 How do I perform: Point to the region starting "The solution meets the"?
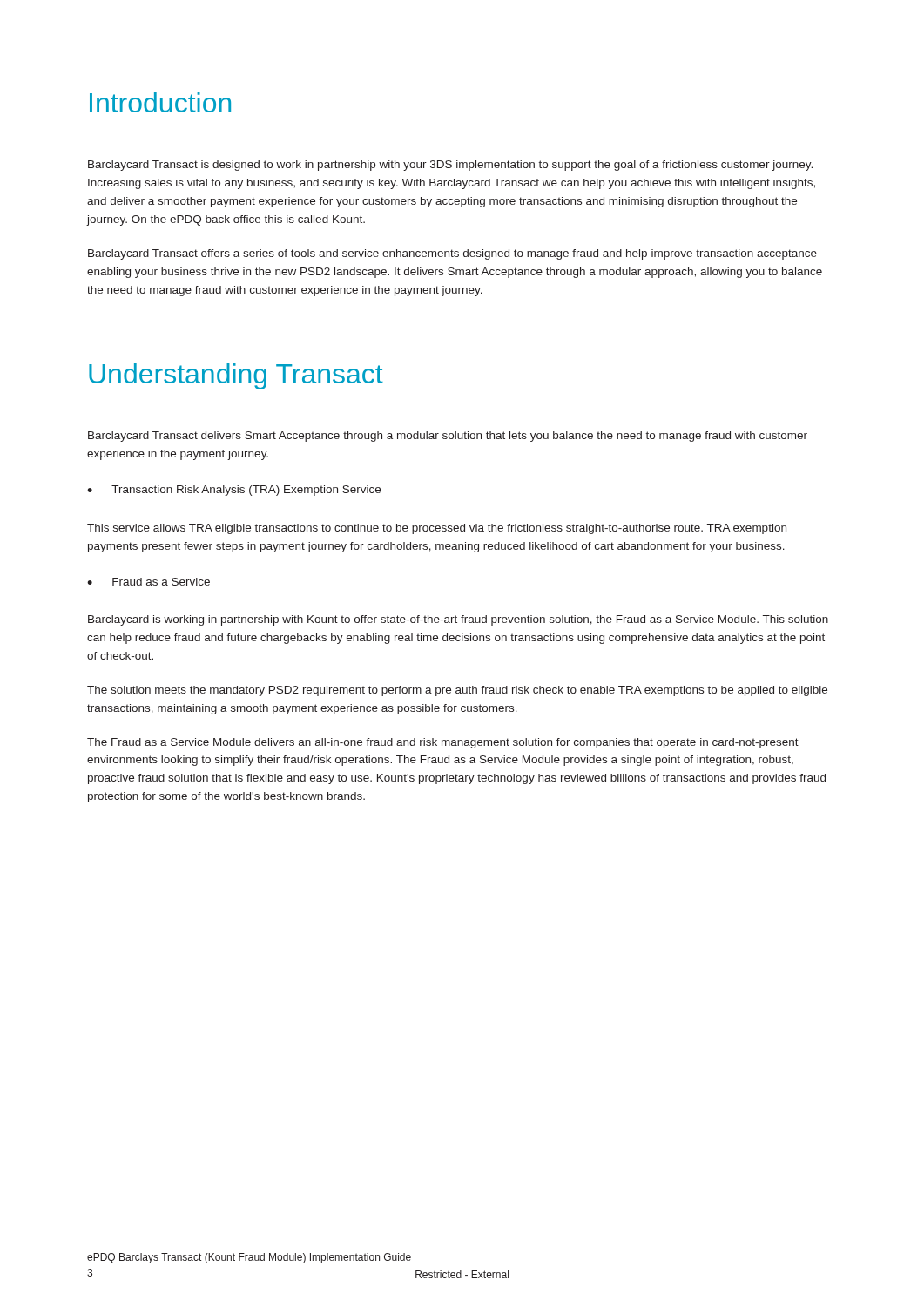pos(458,699)
